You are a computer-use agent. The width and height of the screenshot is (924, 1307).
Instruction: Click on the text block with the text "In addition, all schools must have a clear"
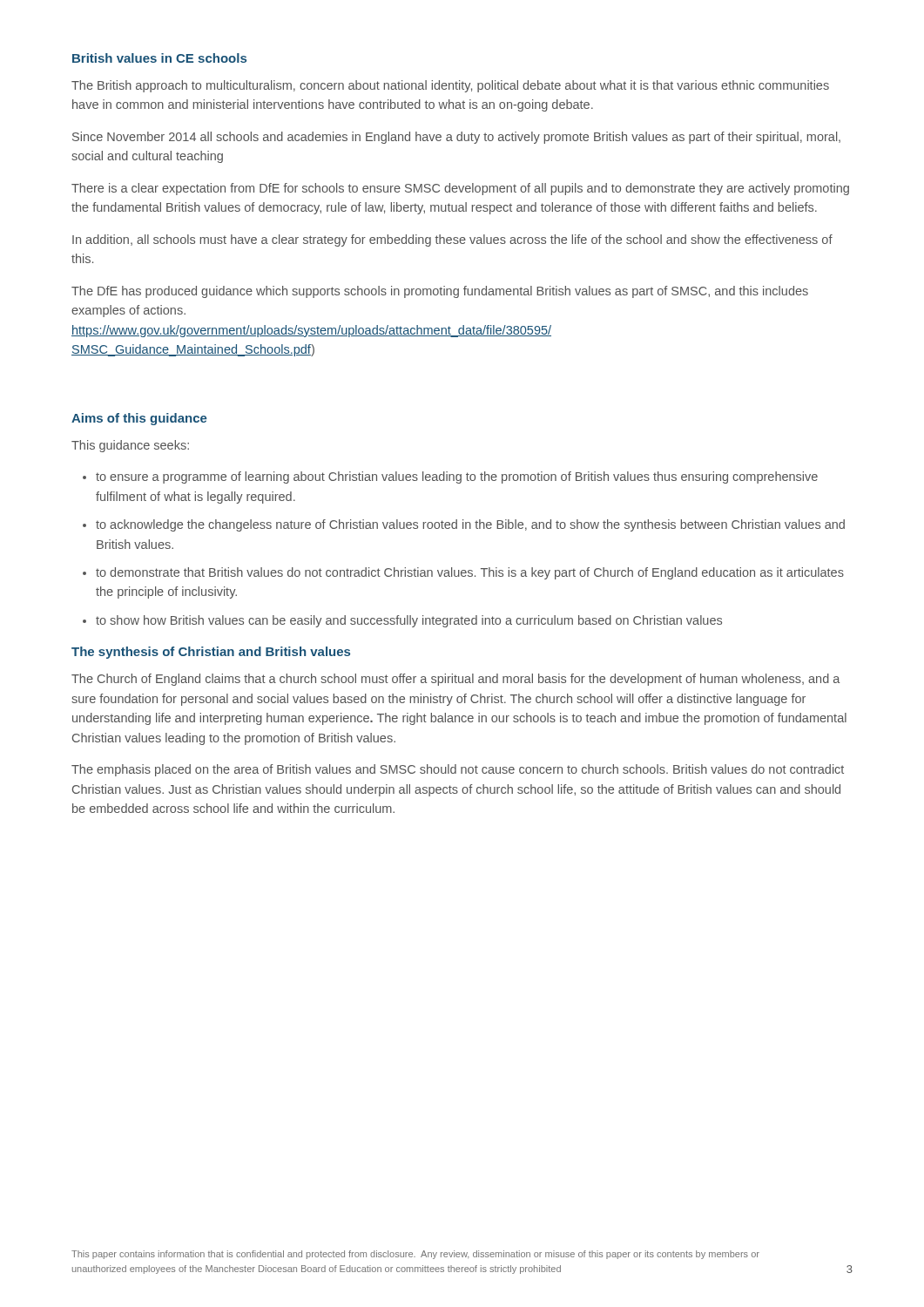point(452,249)
